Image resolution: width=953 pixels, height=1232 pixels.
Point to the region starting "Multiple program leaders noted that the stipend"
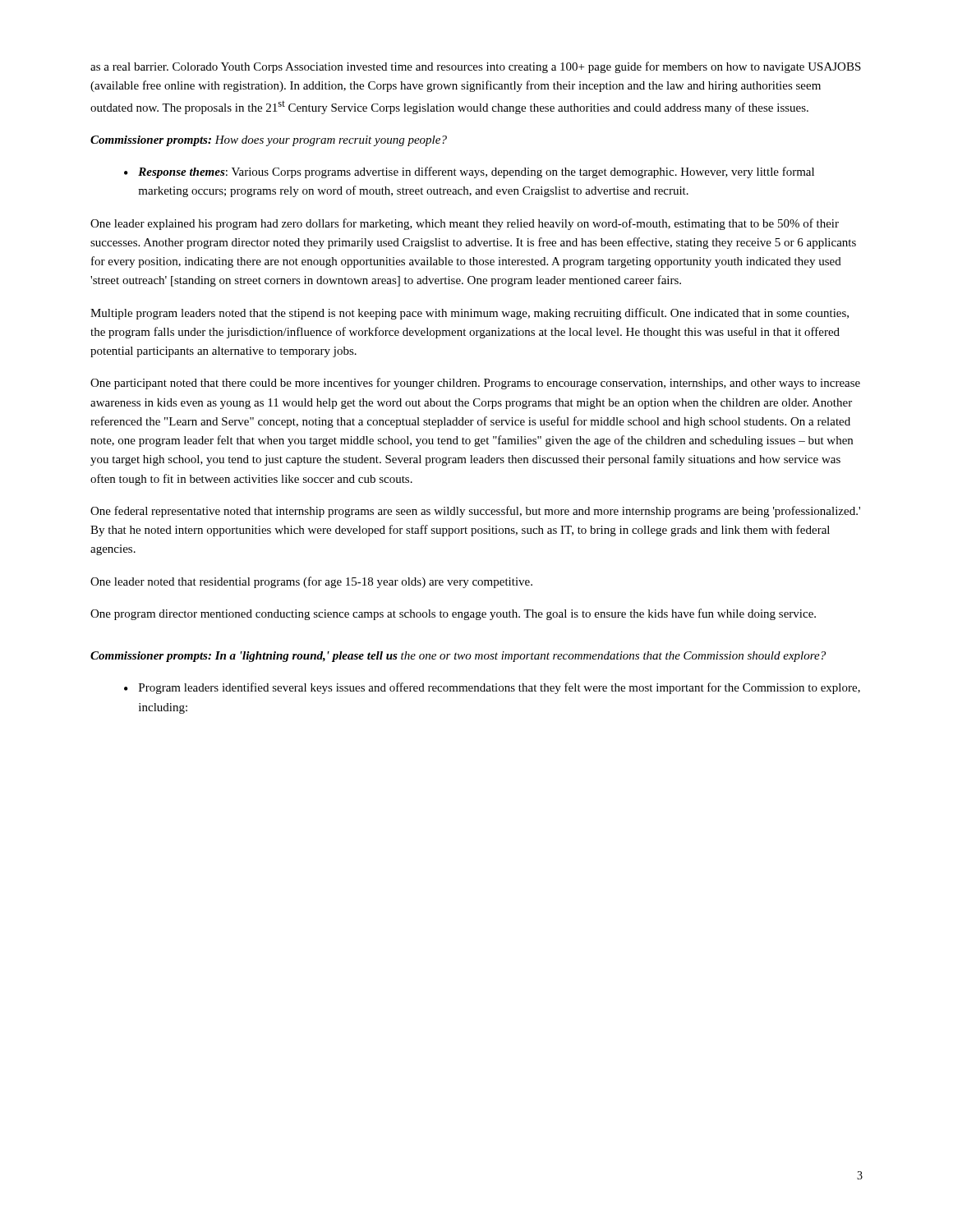pyautogui.click(x=470, y=332)
